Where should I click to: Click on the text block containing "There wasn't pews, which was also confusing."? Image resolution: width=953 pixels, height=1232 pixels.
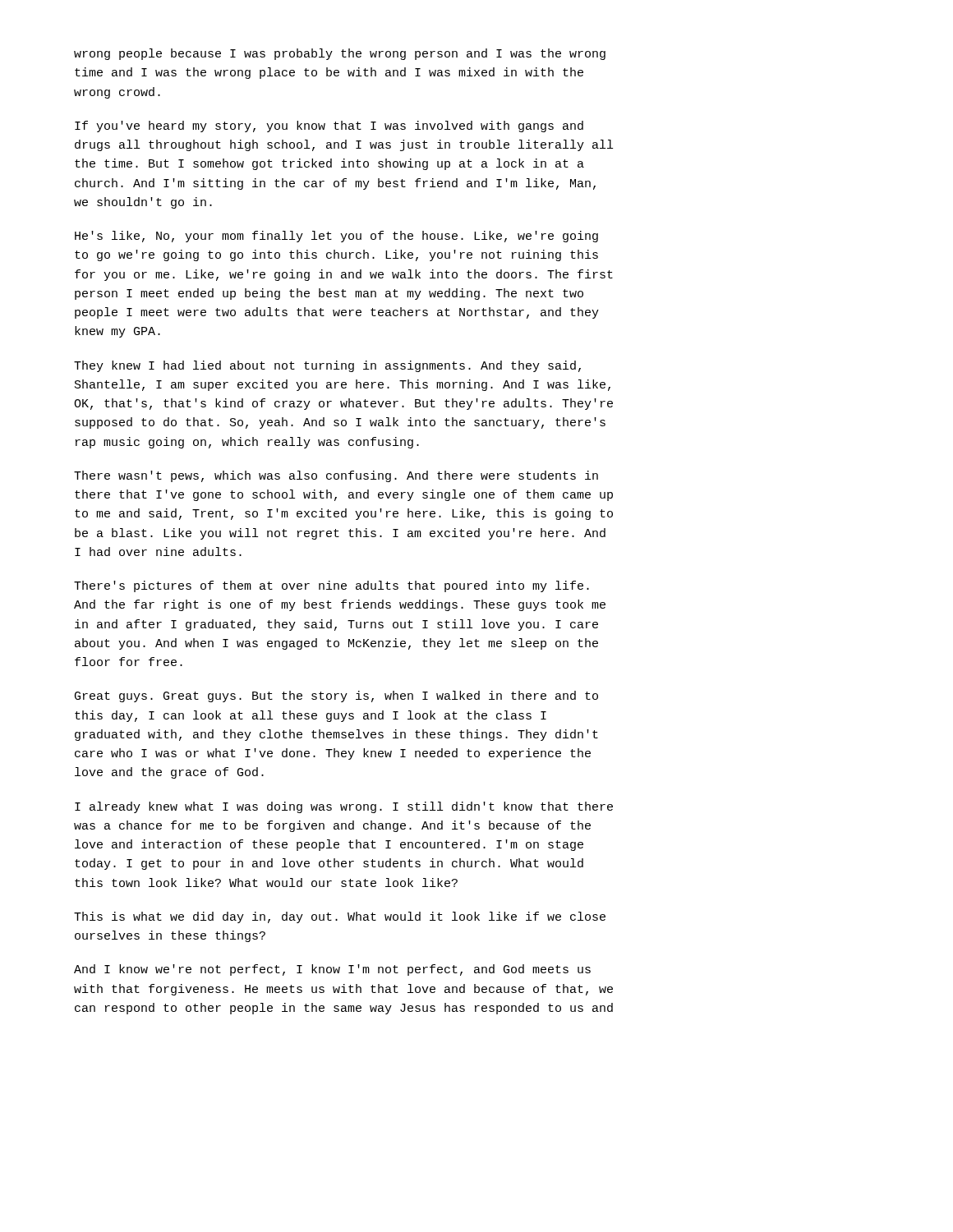[x=344, y=515]
